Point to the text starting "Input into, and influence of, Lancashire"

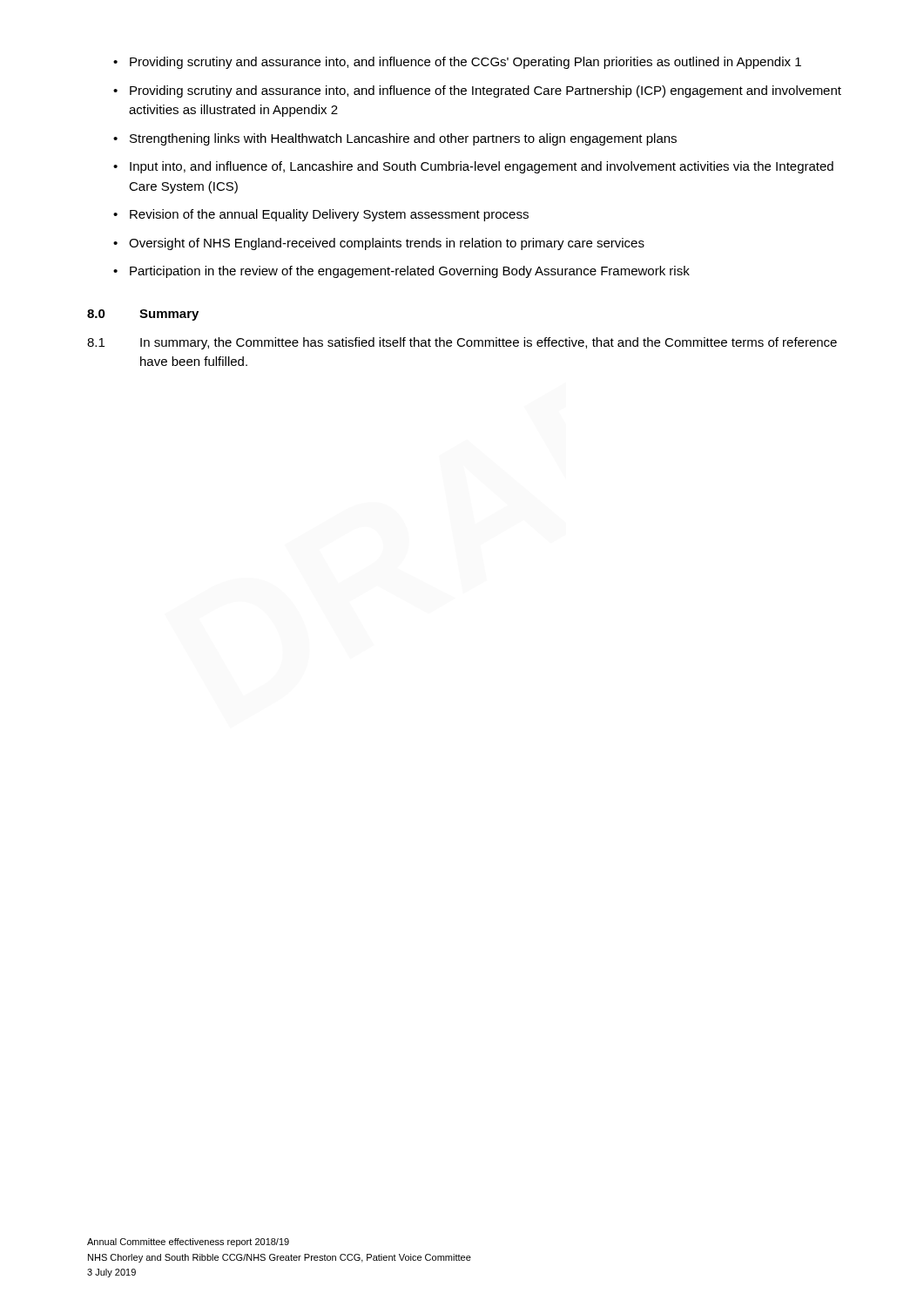tap(484, 176)
